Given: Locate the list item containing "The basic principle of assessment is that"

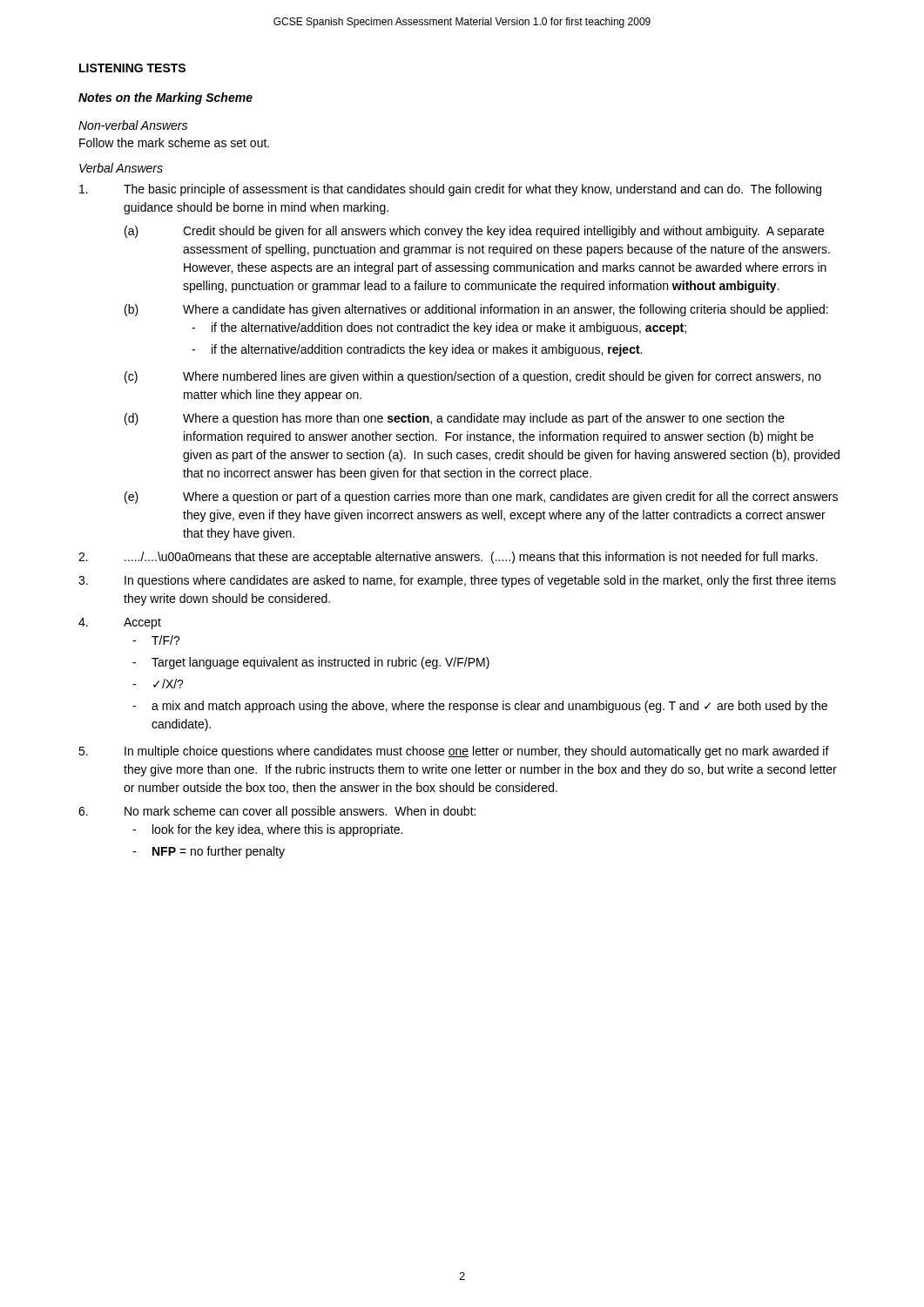Looking at the screenshot, I should [462, 199].
